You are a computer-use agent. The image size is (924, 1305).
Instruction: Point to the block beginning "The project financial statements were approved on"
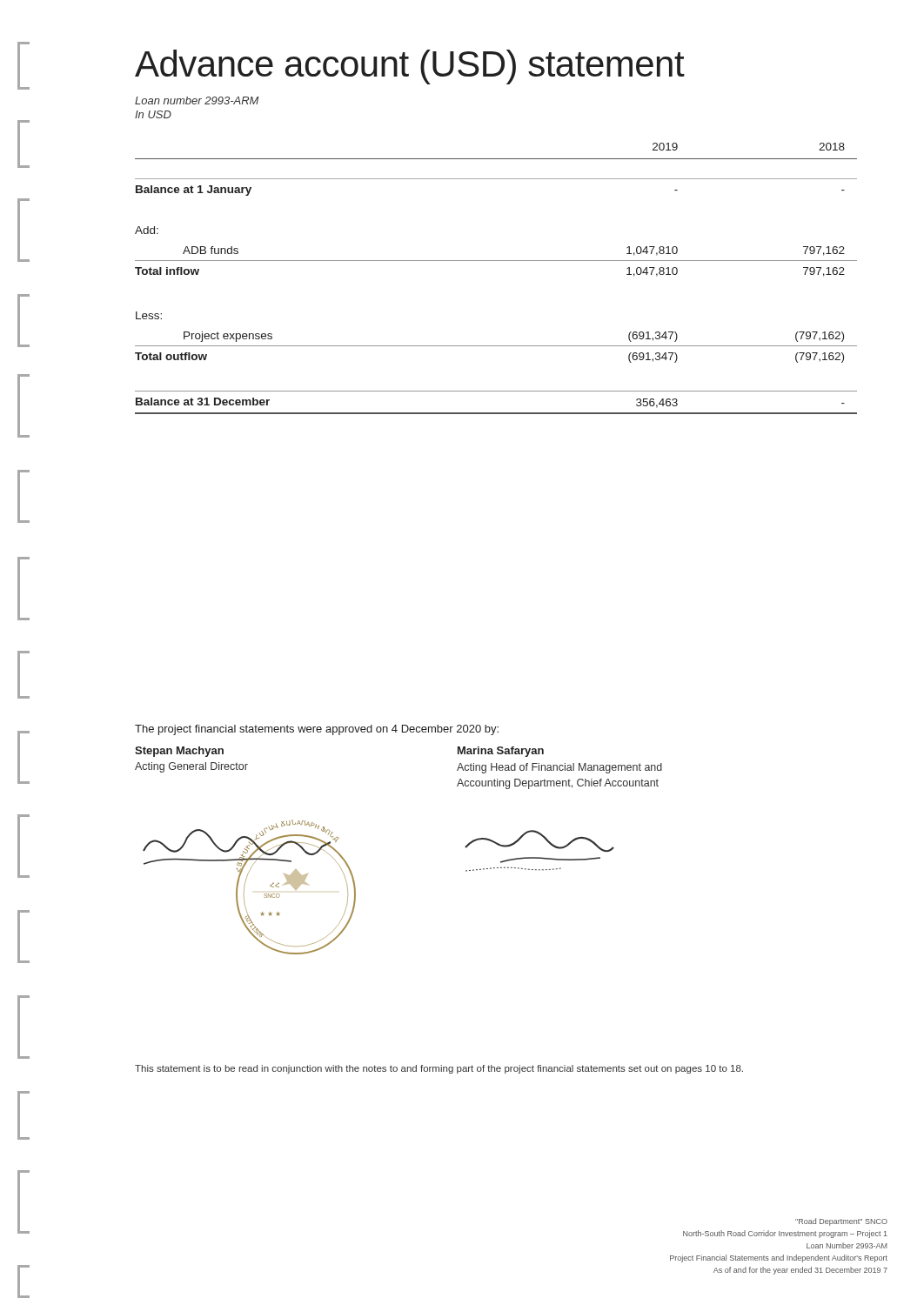pyautogui.click(x=317, y=729)
